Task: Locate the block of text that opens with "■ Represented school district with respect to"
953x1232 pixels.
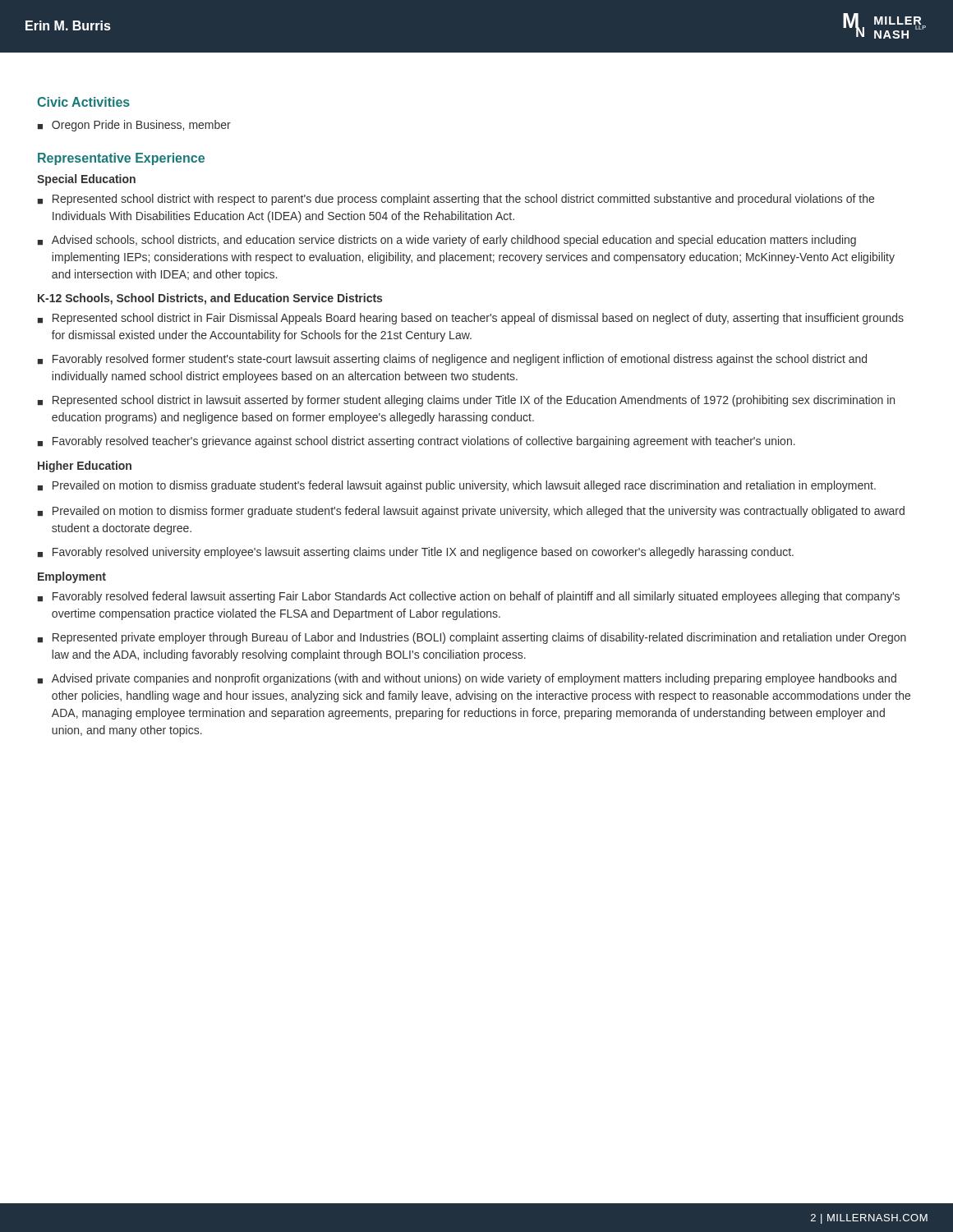Action: point(476,207)
